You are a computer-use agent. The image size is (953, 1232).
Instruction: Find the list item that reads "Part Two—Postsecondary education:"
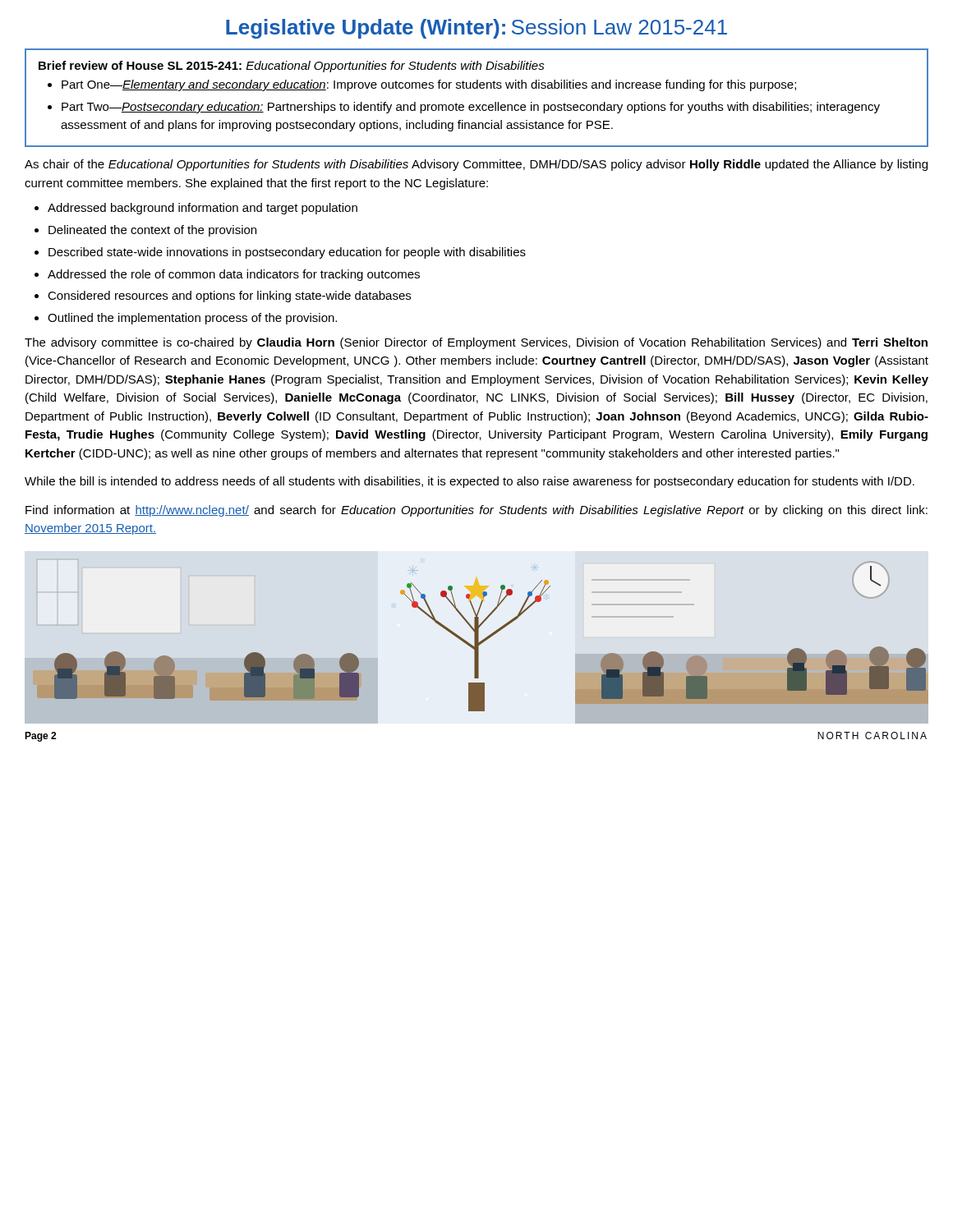coord(470,115)
